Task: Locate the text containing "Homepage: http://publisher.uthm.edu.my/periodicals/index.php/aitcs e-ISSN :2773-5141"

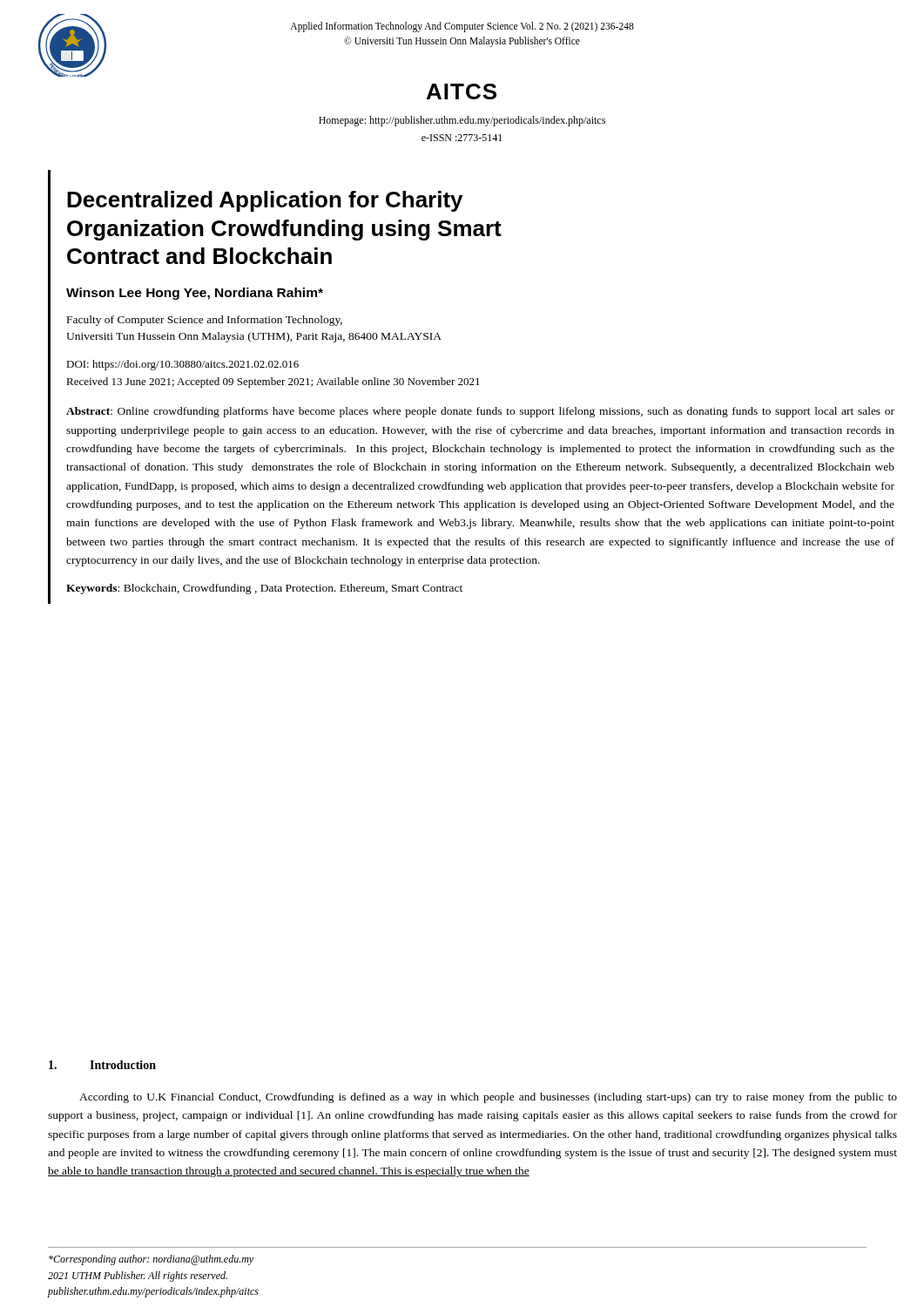Action: [462, 129]
